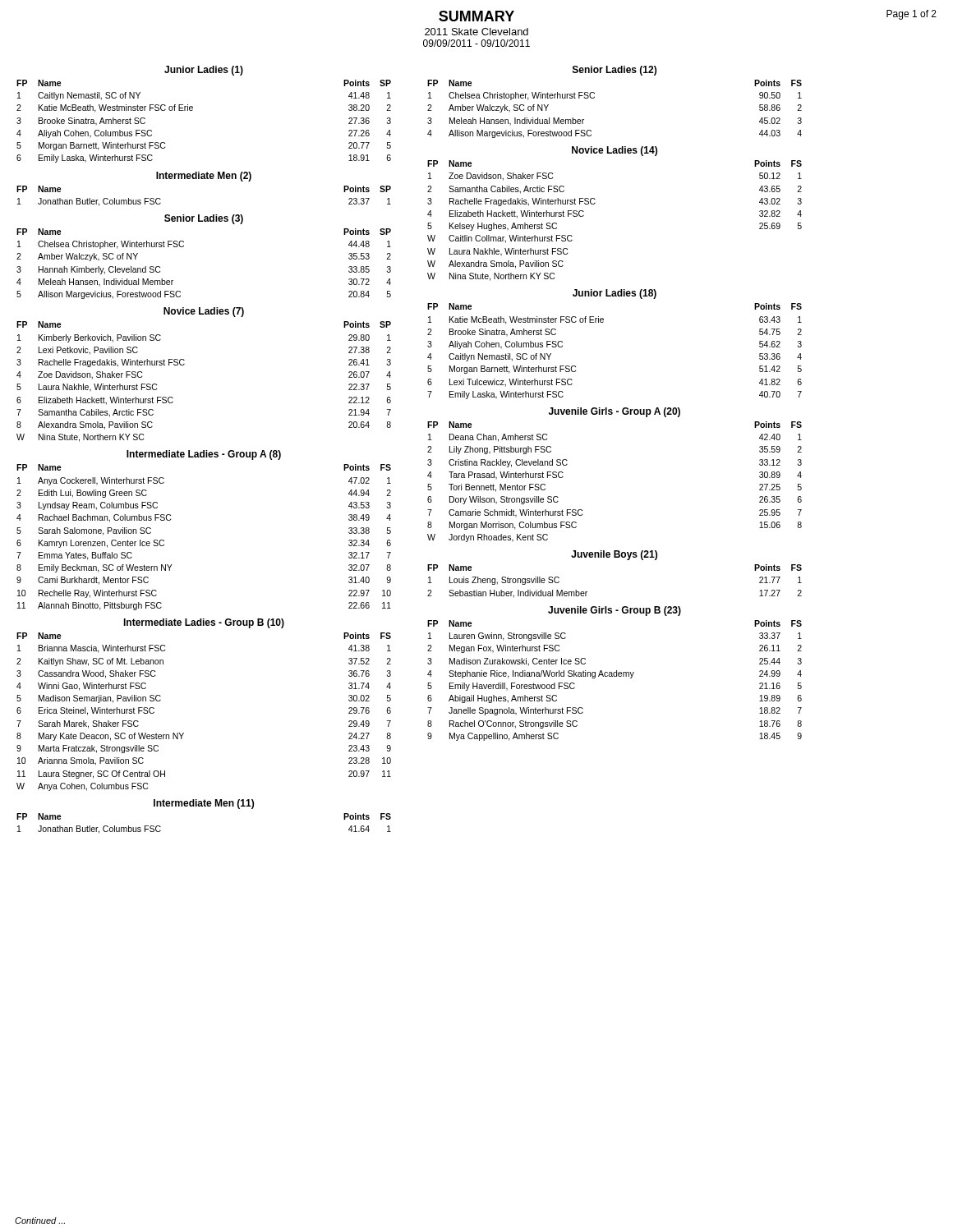The image size is (953, 1232).
Task: Locate the section header that says "Intermediate Ladies - Group B (10)"
Action: [x=204, y=623]
